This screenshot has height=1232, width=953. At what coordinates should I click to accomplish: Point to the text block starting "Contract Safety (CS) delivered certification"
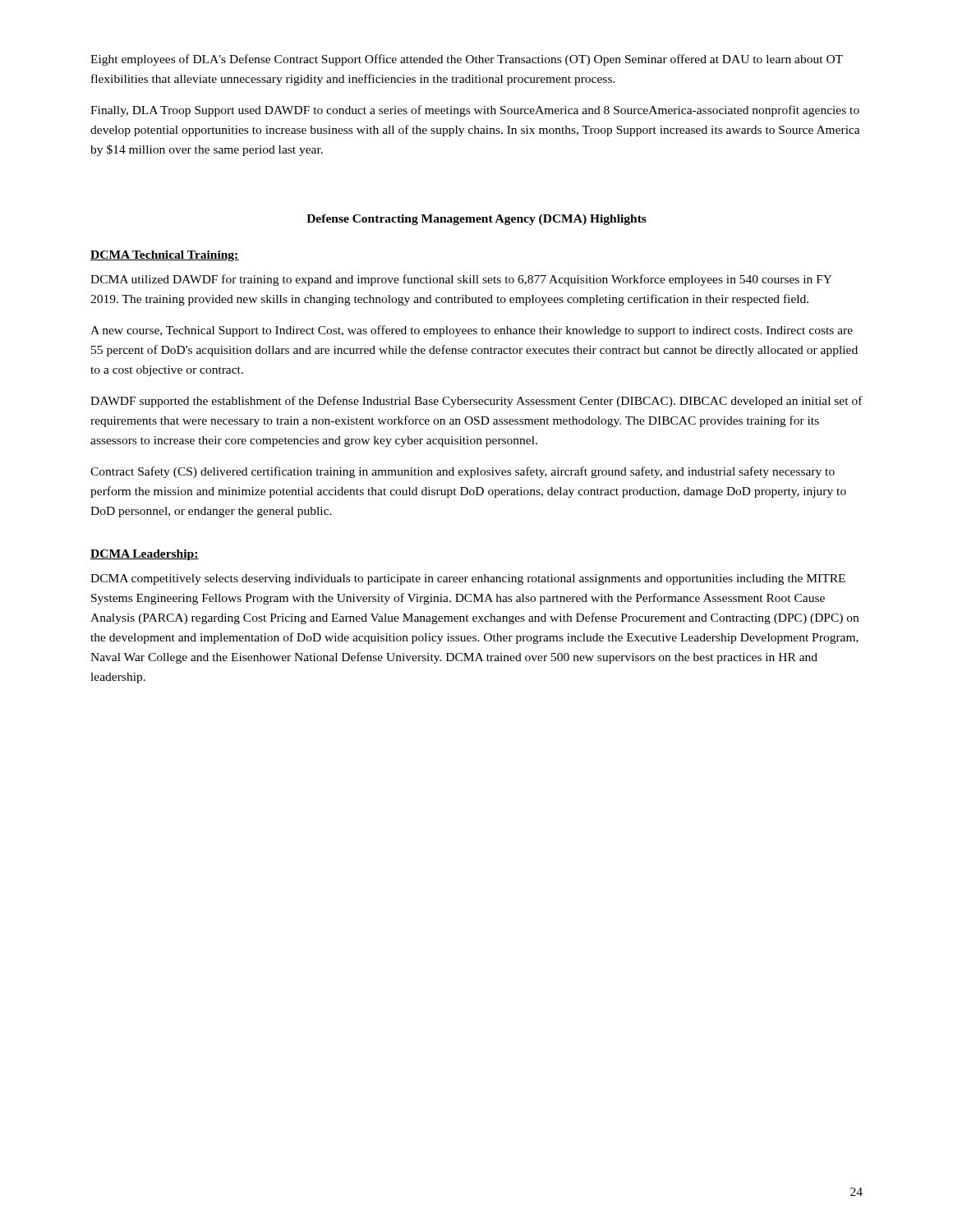(476, 491)
